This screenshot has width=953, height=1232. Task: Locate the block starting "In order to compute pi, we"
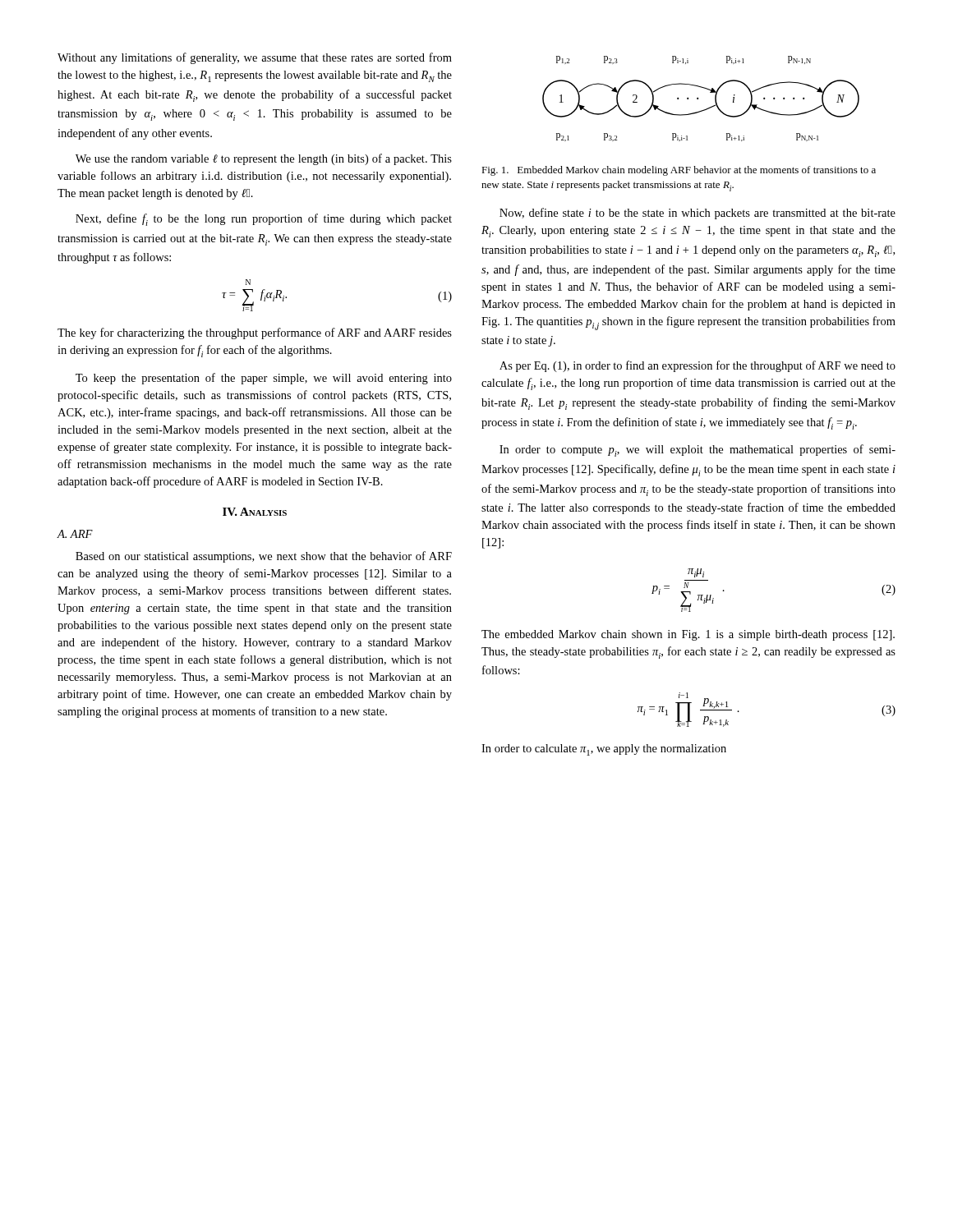(x=688, y=496)
